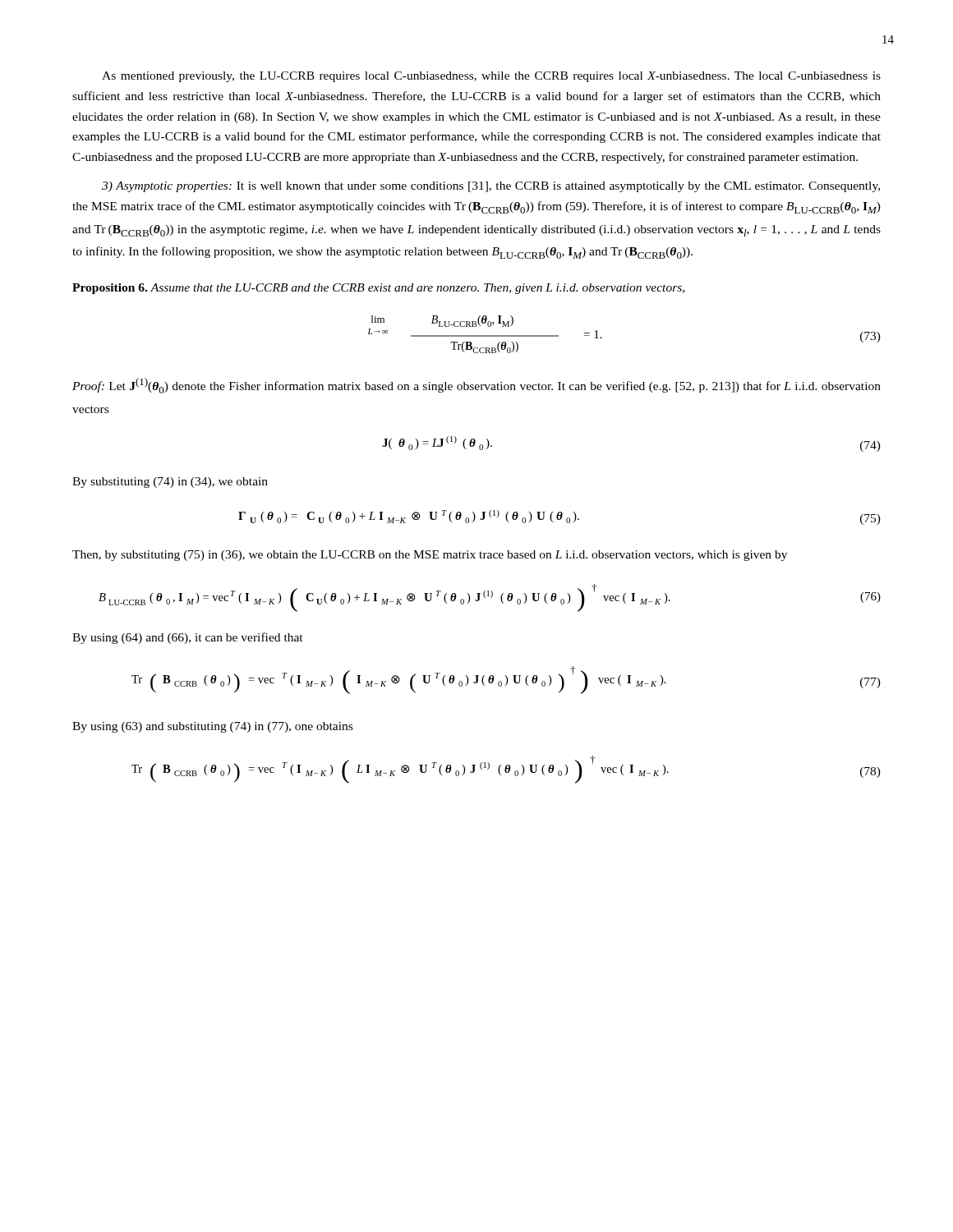Point to the block starting "As mentioned previously,"
The height and width of the screenshot is (1232, 953).
[x=476, y=116]
